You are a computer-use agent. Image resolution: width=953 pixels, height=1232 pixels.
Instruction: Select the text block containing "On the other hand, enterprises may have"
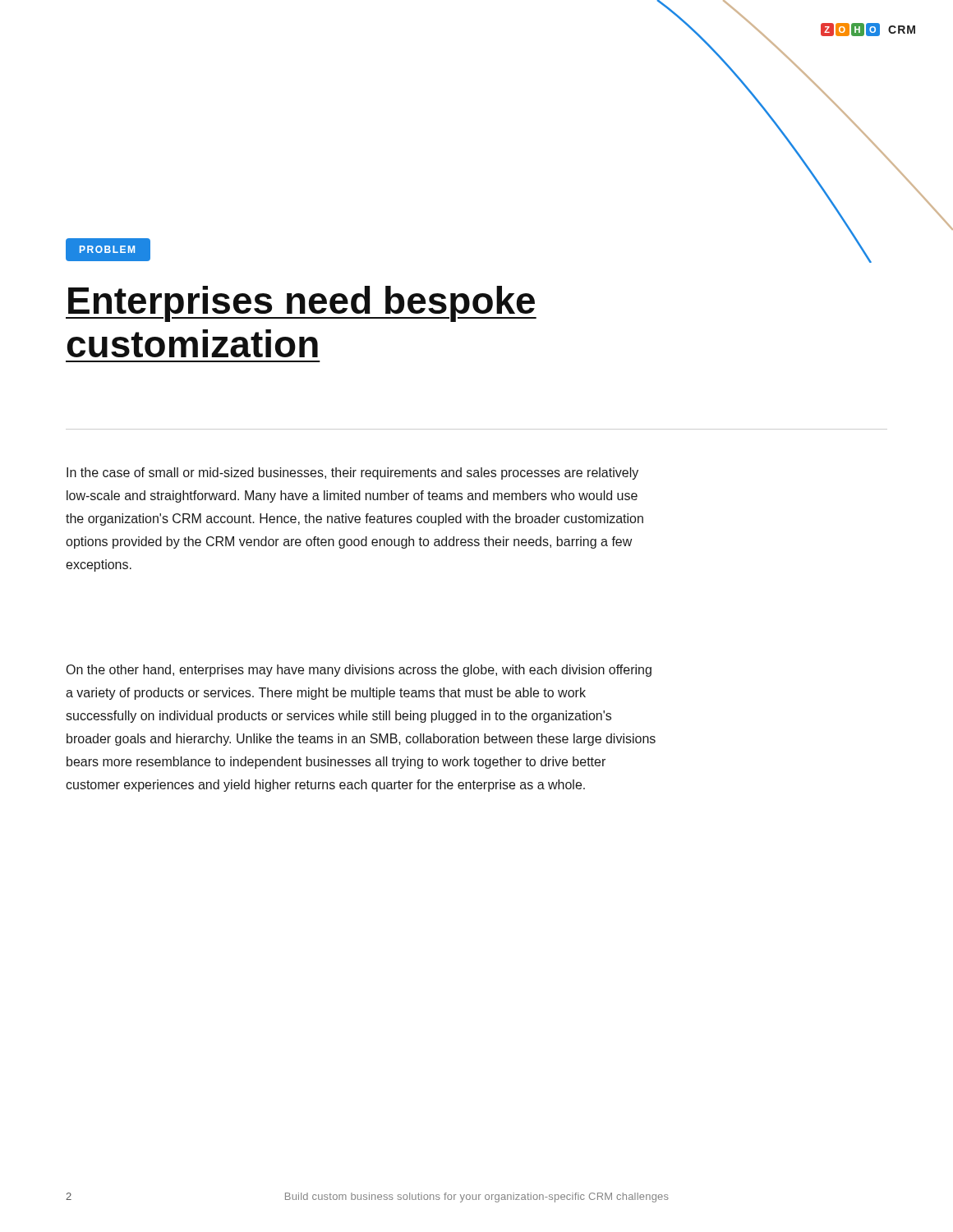(x=361, y=727)
